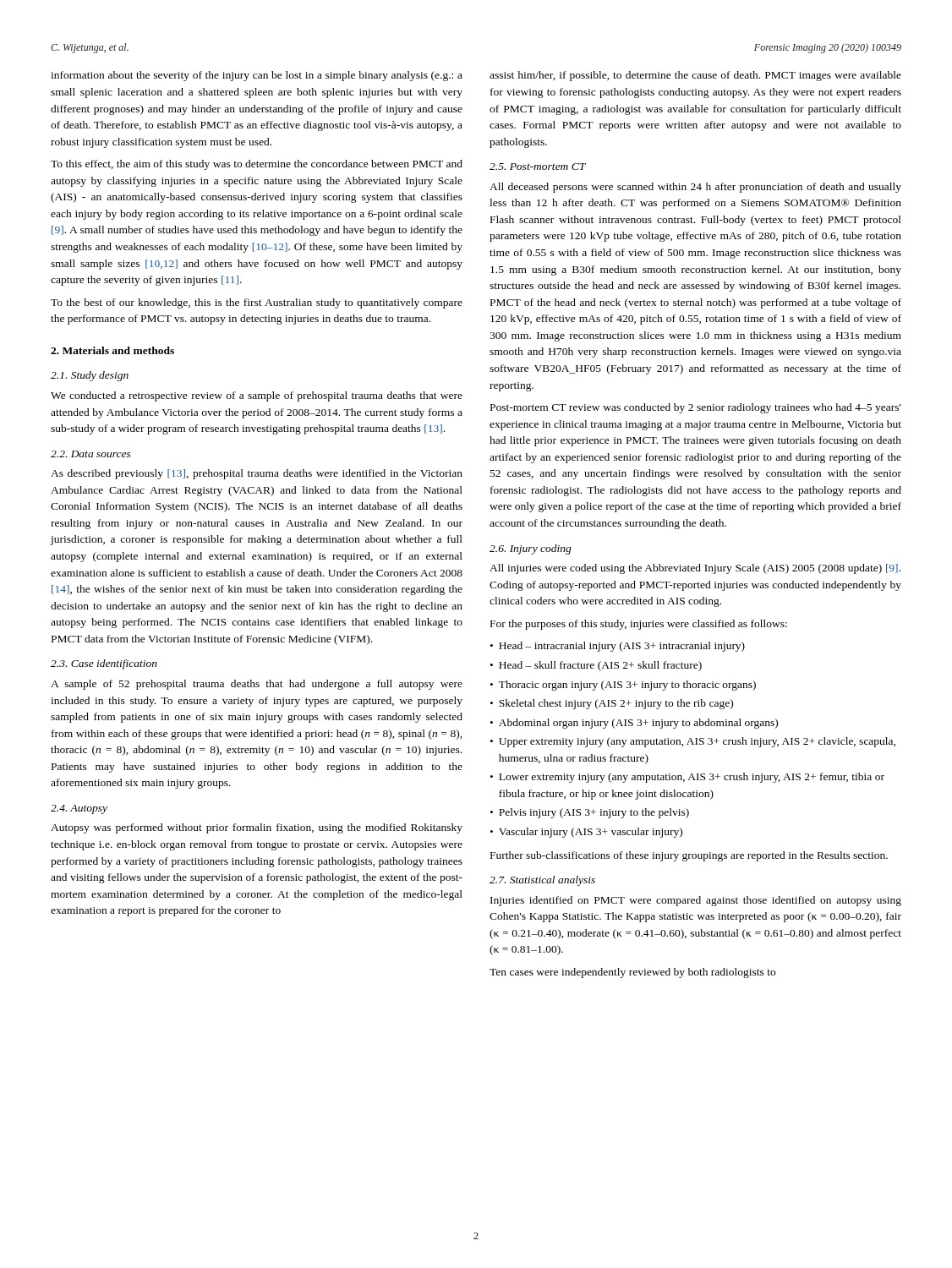Click on the passage starting "•Lower extremity injury (any amputation, AIS"

tap(695, 785)
